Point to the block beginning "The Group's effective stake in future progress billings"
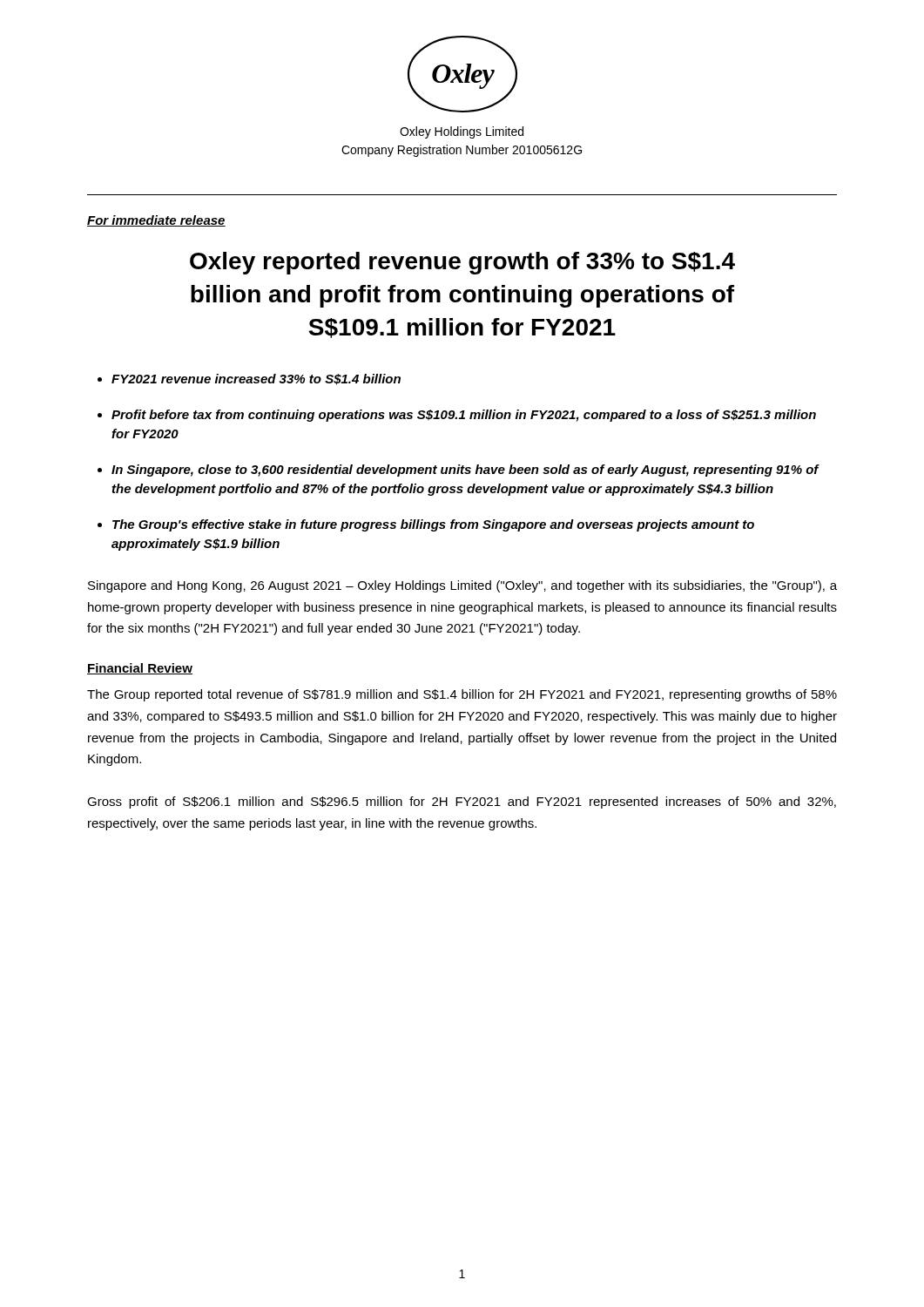The width and height of the screenshot is (924, 1307). 433,534
